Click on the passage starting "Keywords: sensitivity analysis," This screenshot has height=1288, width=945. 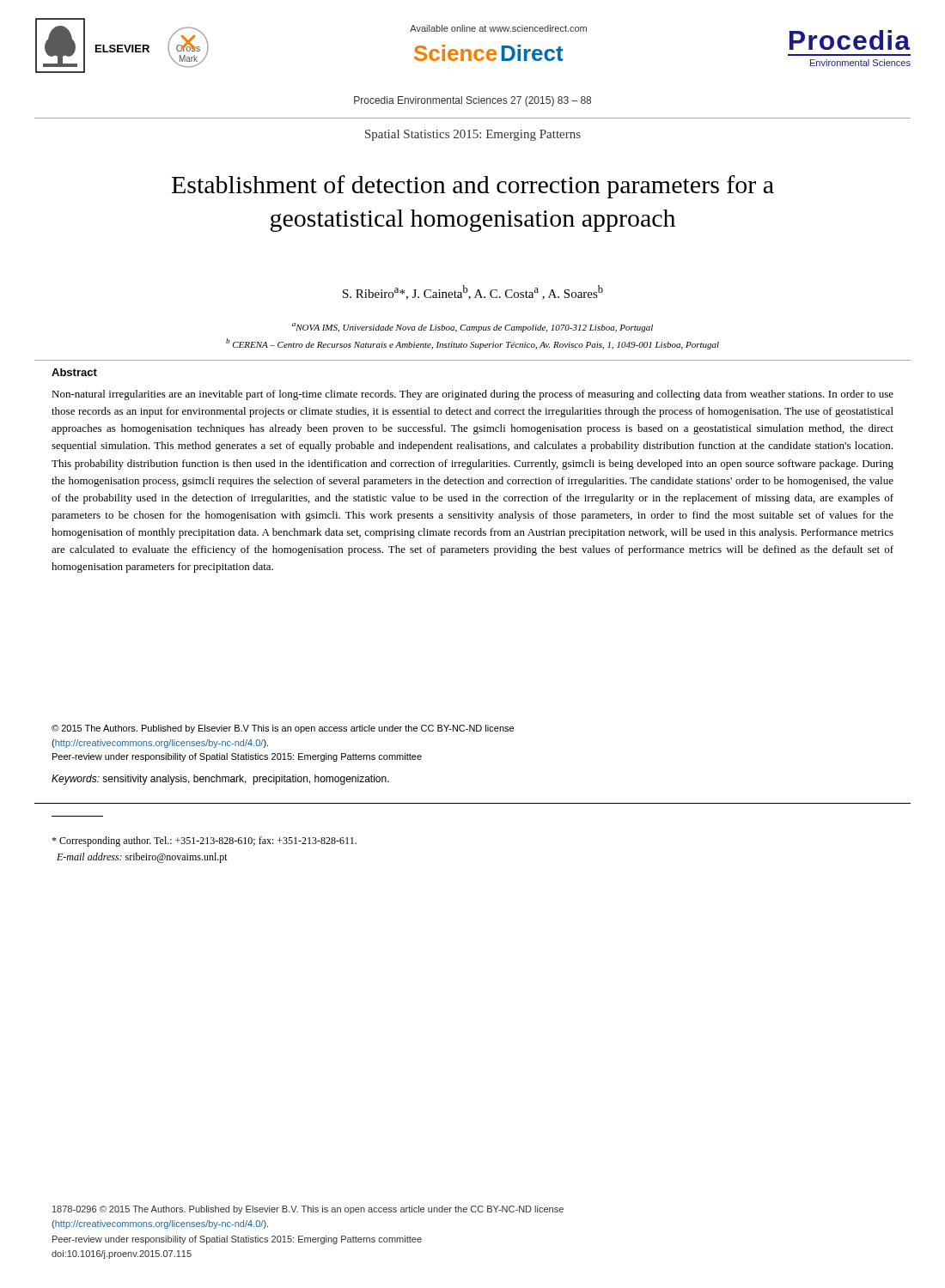point(221,779)
